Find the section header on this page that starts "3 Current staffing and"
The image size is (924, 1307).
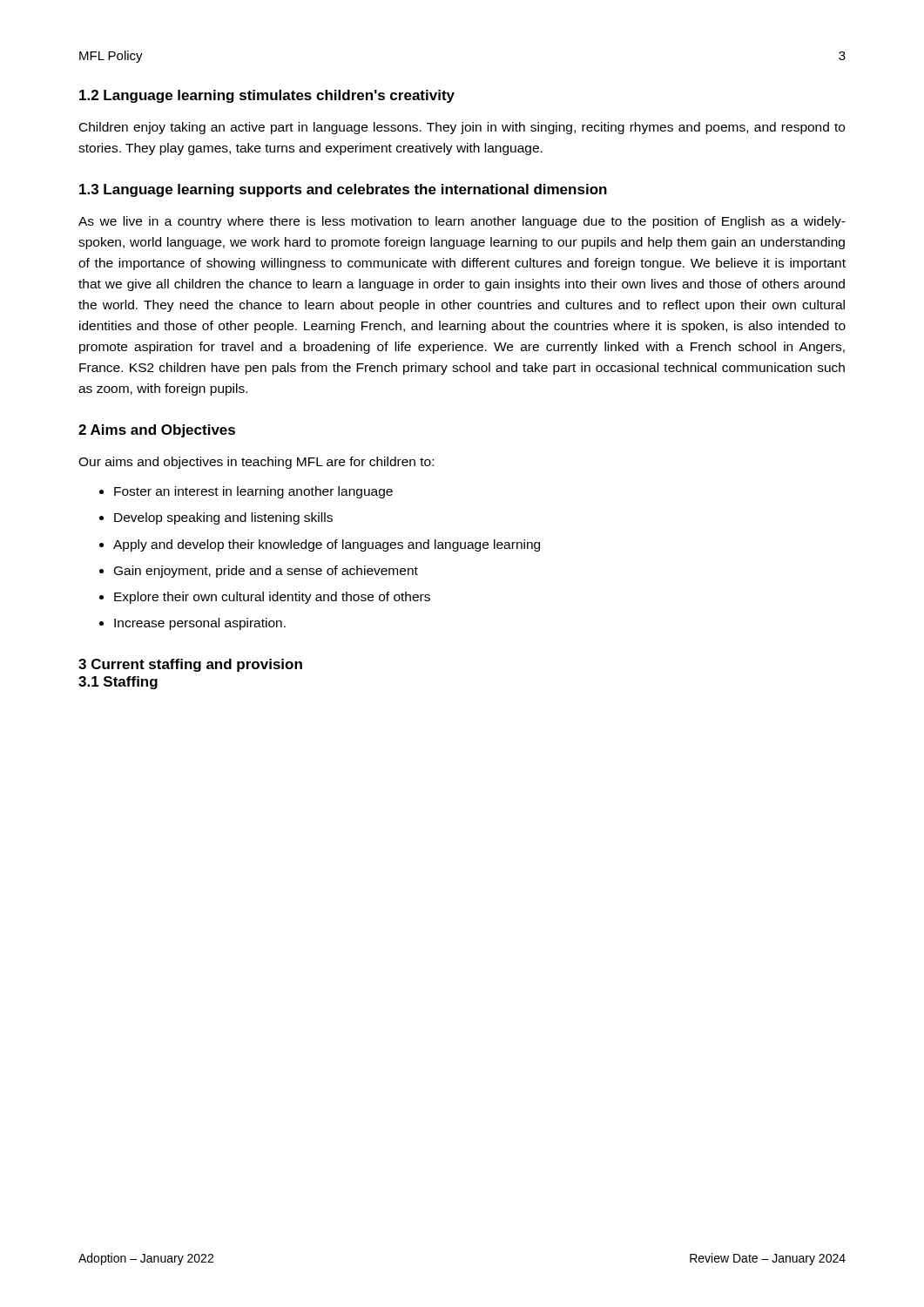tap(191, 673)
